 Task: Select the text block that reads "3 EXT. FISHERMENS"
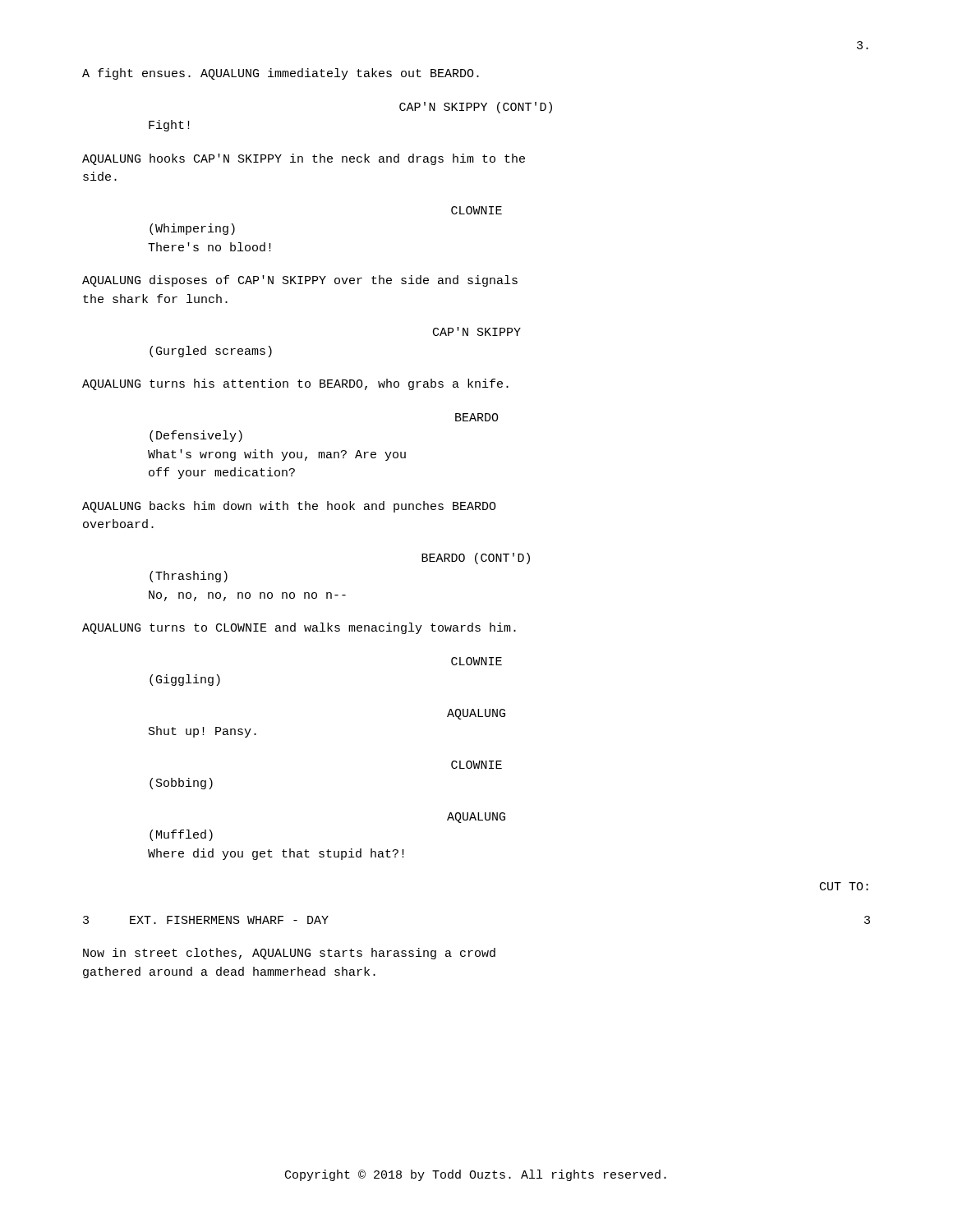click(x=86, y=919)
